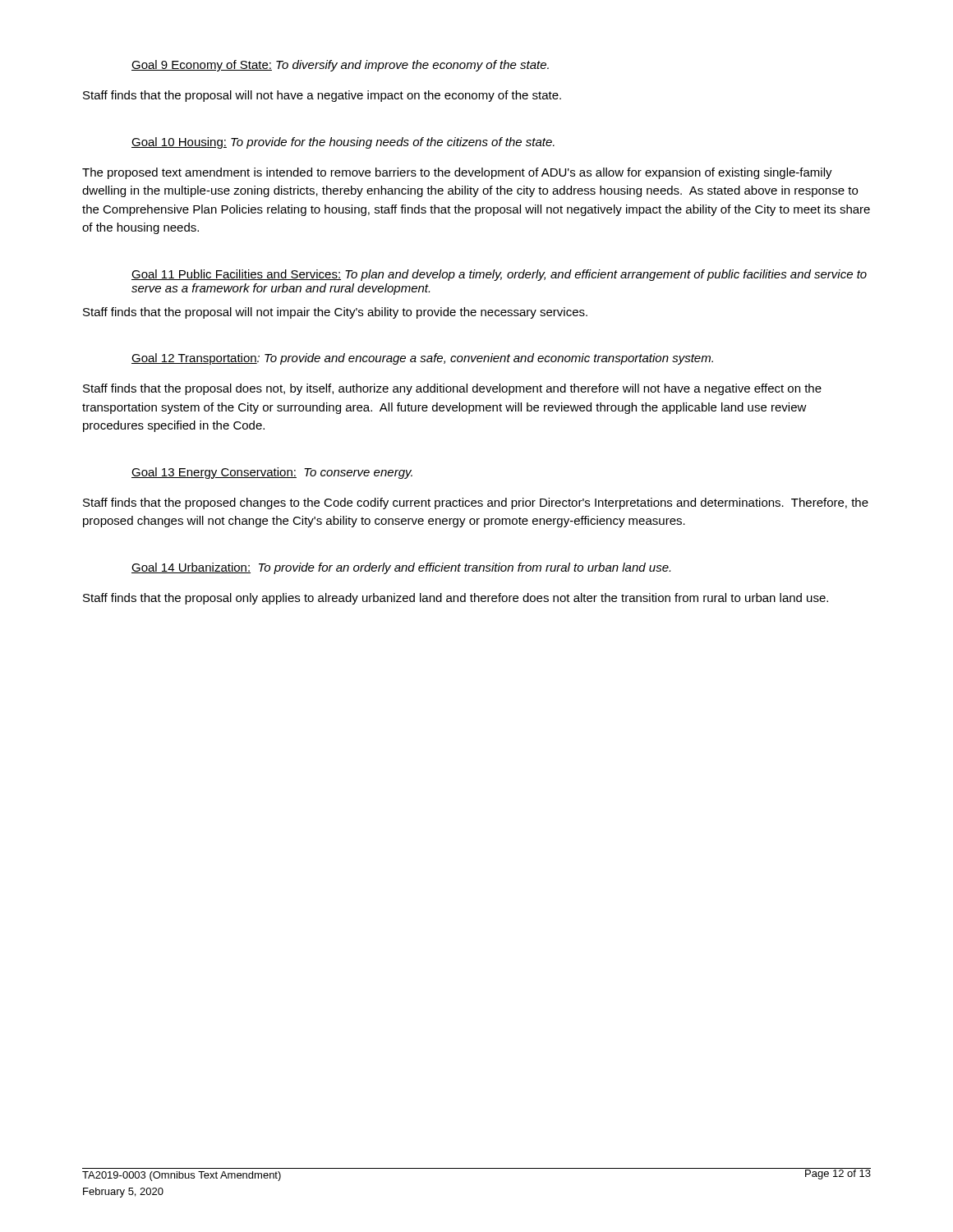Navigate to the block starting "Goal 12 Transportation: To provide"

423,358
